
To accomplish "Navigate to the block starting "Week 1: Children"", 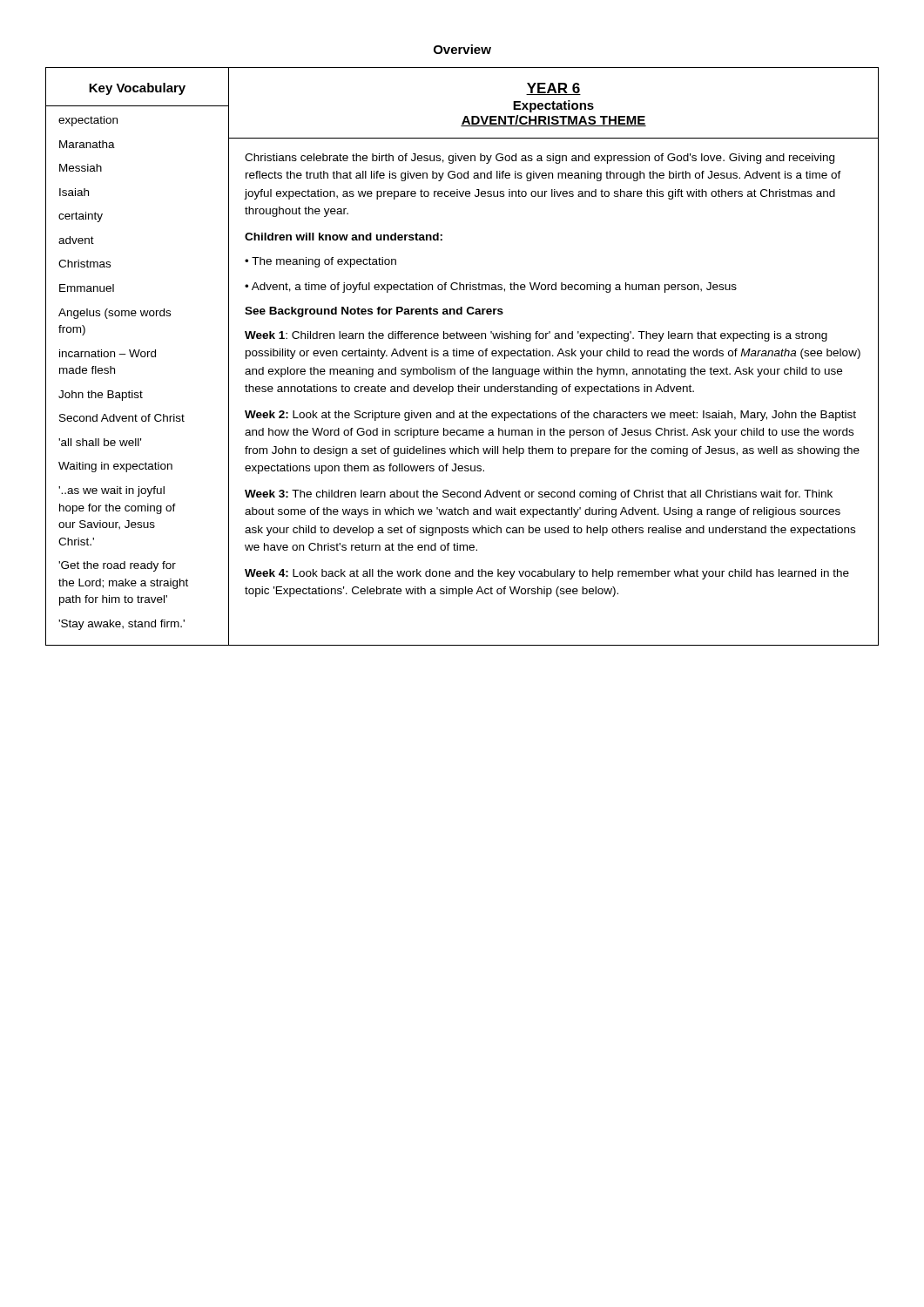I will coord(553,361).
